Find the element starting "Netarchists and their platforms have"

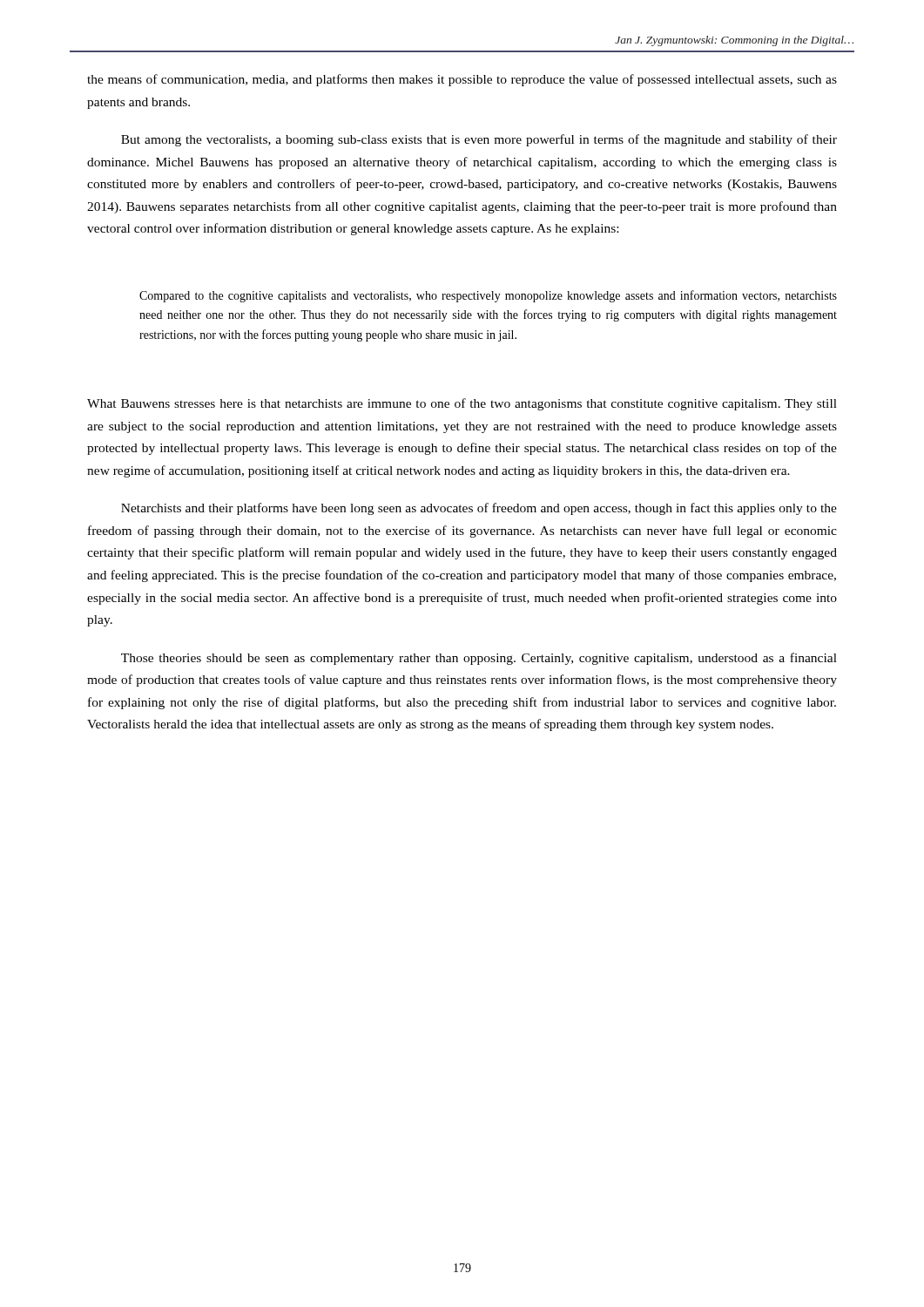(462, 564)
